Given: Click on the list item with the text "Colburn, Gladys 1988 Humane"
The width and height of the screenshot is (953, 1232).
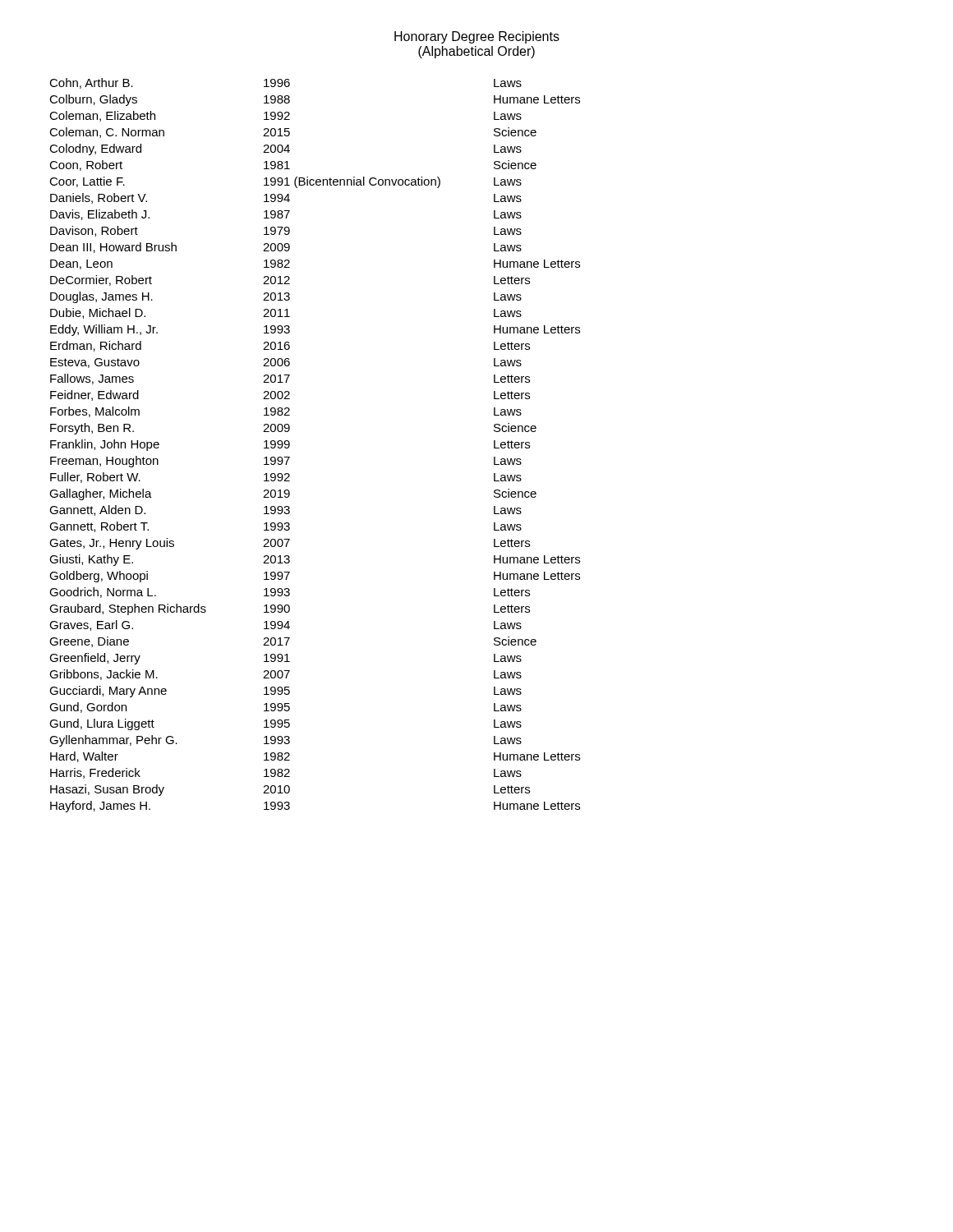Looking at the screenshot, I should click(485, 99).
